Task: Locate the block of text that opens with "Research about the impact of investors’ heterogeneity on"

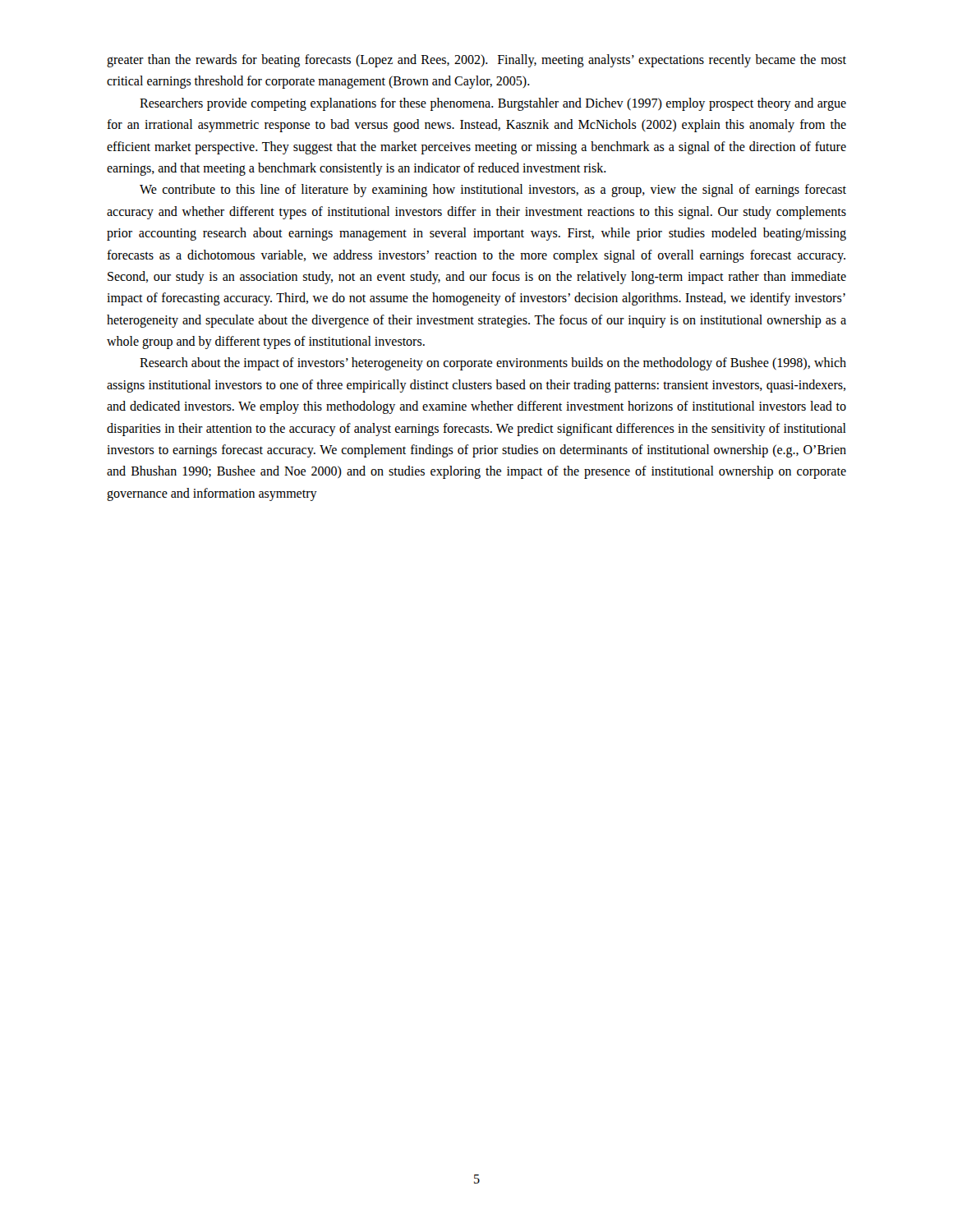Action: (476, 429)
